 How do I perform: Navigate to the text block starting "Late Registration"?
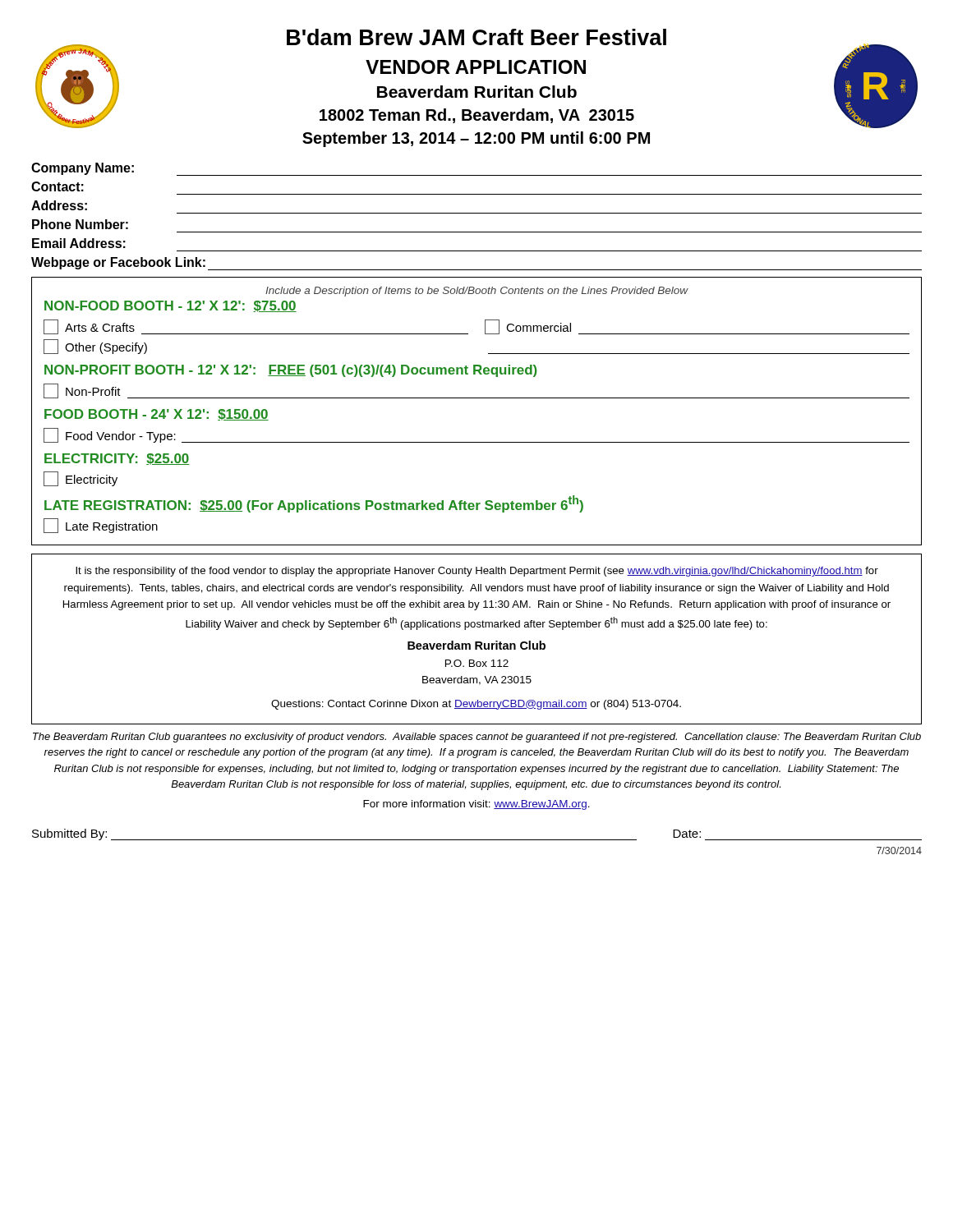101,526
